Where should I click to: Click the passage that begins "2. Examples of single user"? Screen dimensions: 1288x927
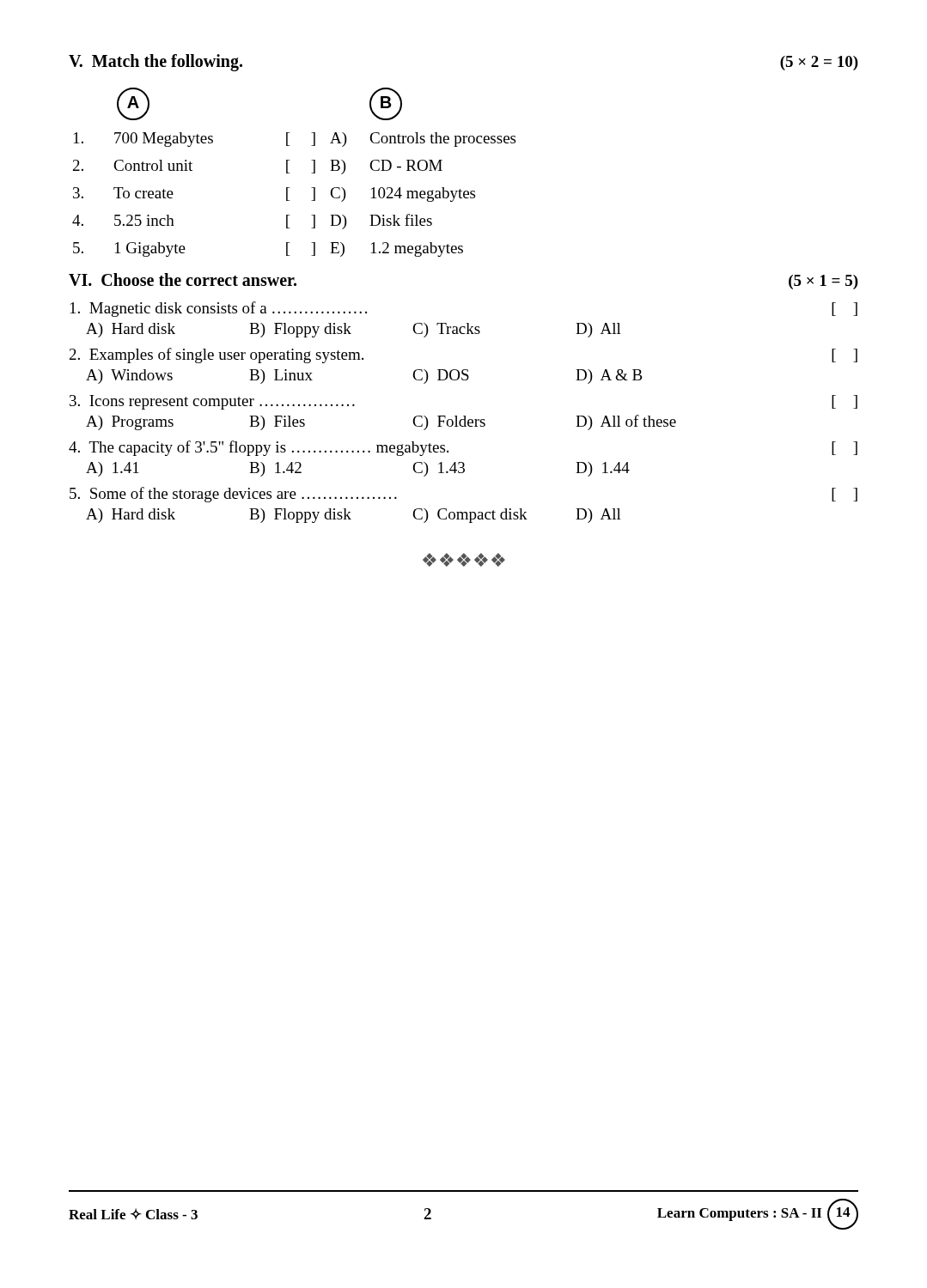point(204,355)
